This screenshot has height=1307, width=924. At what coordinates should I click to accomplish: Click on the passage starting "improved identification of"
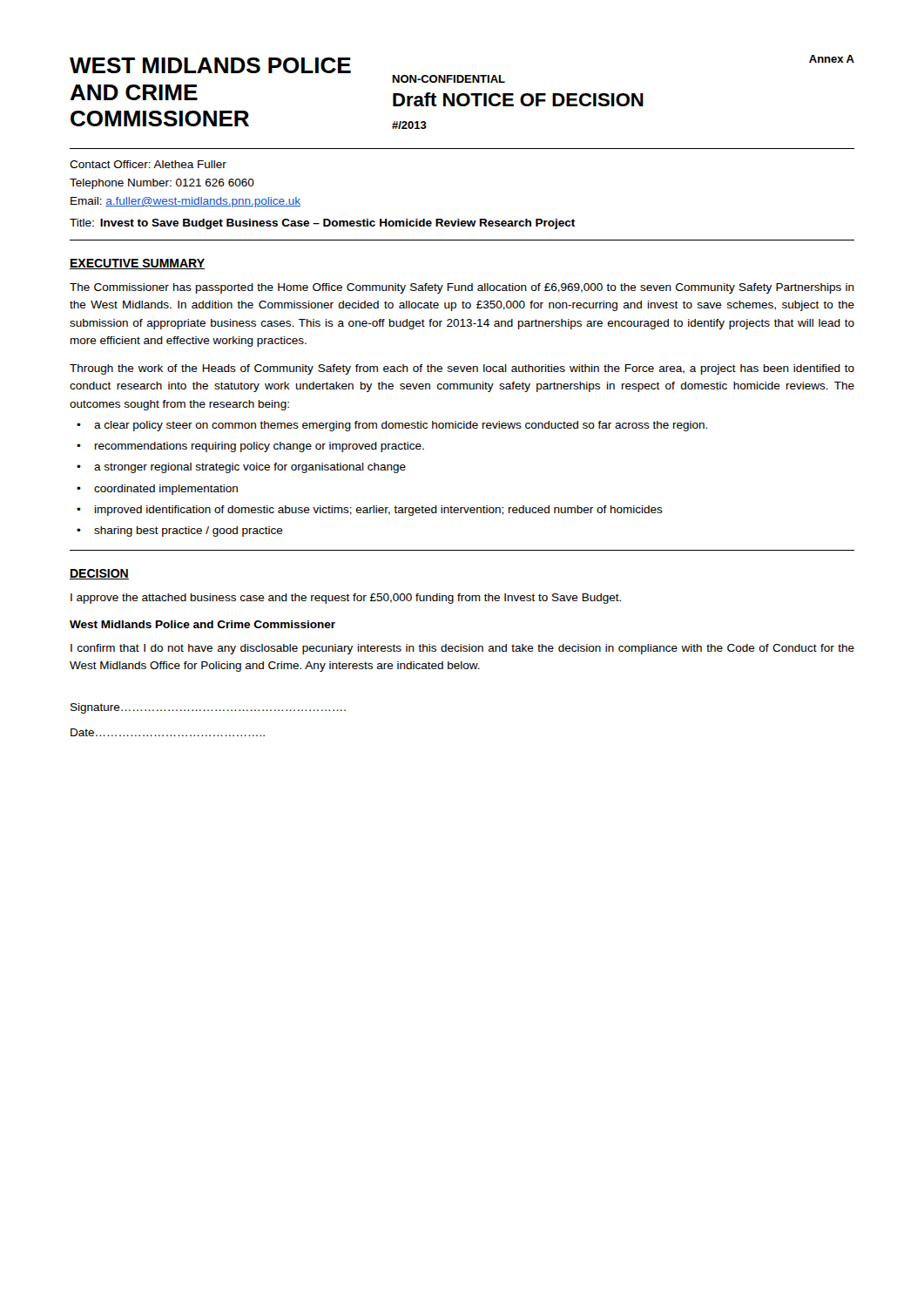[x=378, y=509]
